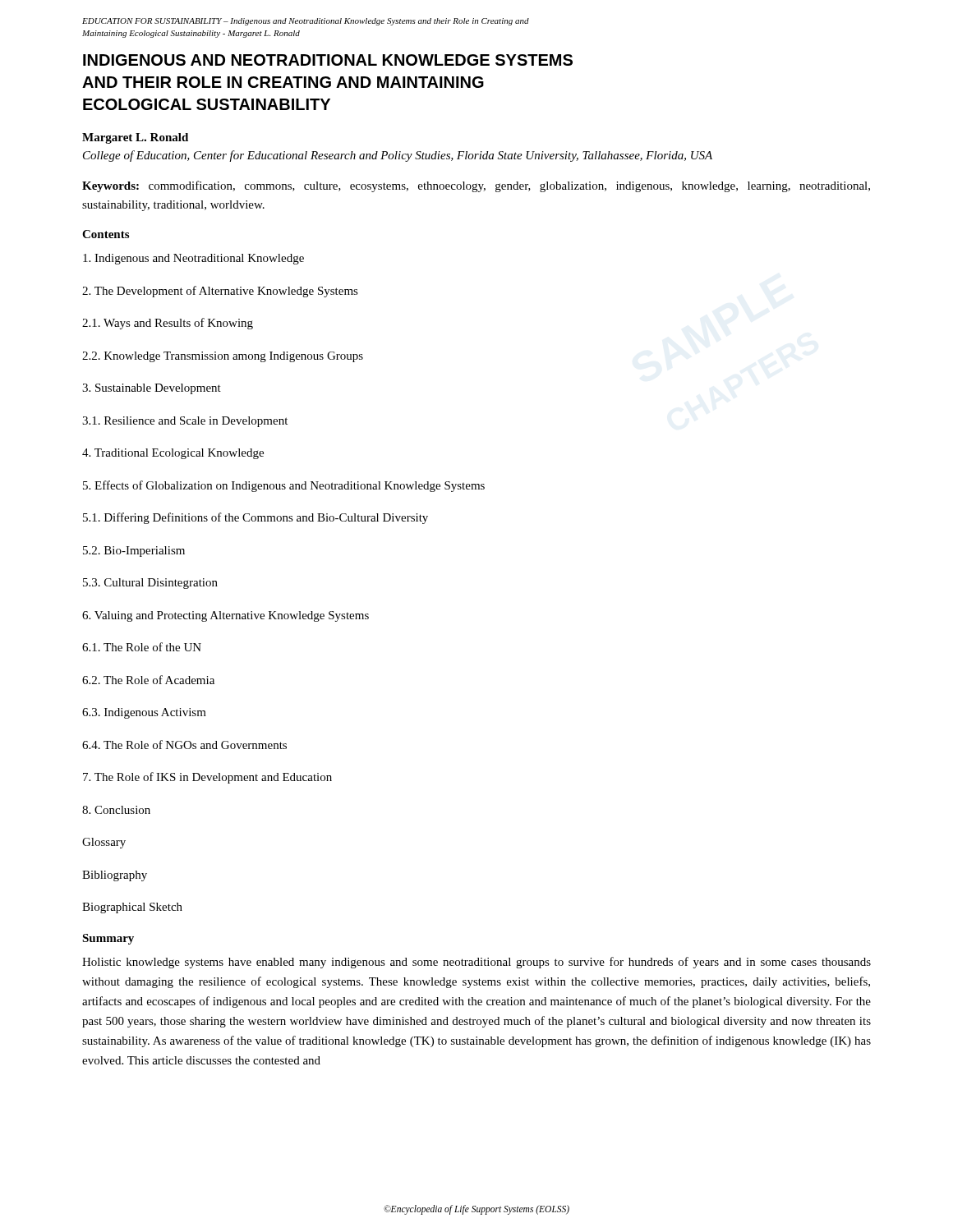The height and width of the screenshot is (1232, 953).
Task: Find "2.1. Ways and Results of Knowing" on this page
Action: click(168, 324)
